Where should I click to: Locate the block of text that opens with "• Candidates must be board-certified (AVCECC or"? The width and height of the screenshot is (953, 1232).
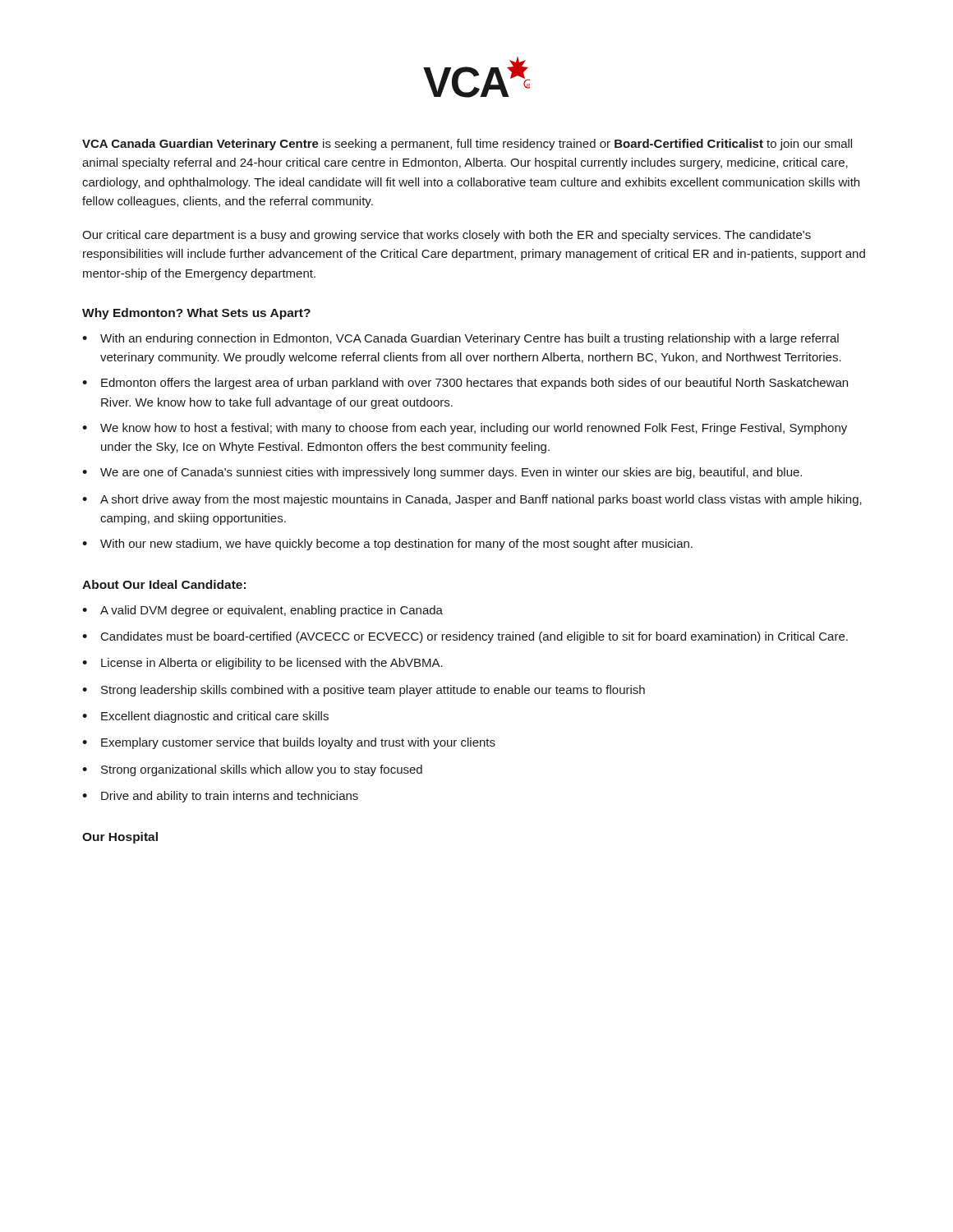[476, 637]
